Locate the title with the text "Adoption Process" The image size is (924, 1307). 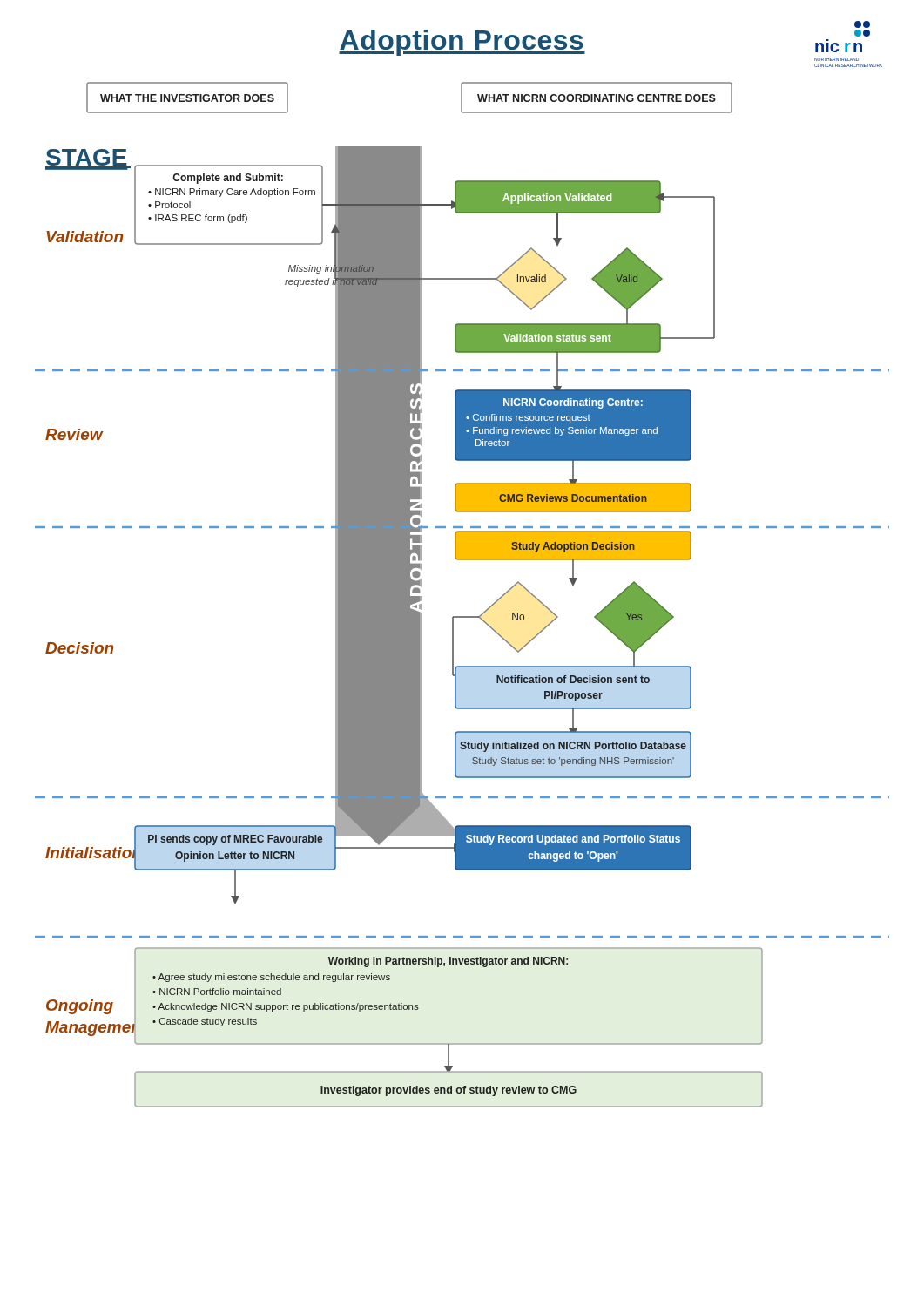[x=462, y=40]
